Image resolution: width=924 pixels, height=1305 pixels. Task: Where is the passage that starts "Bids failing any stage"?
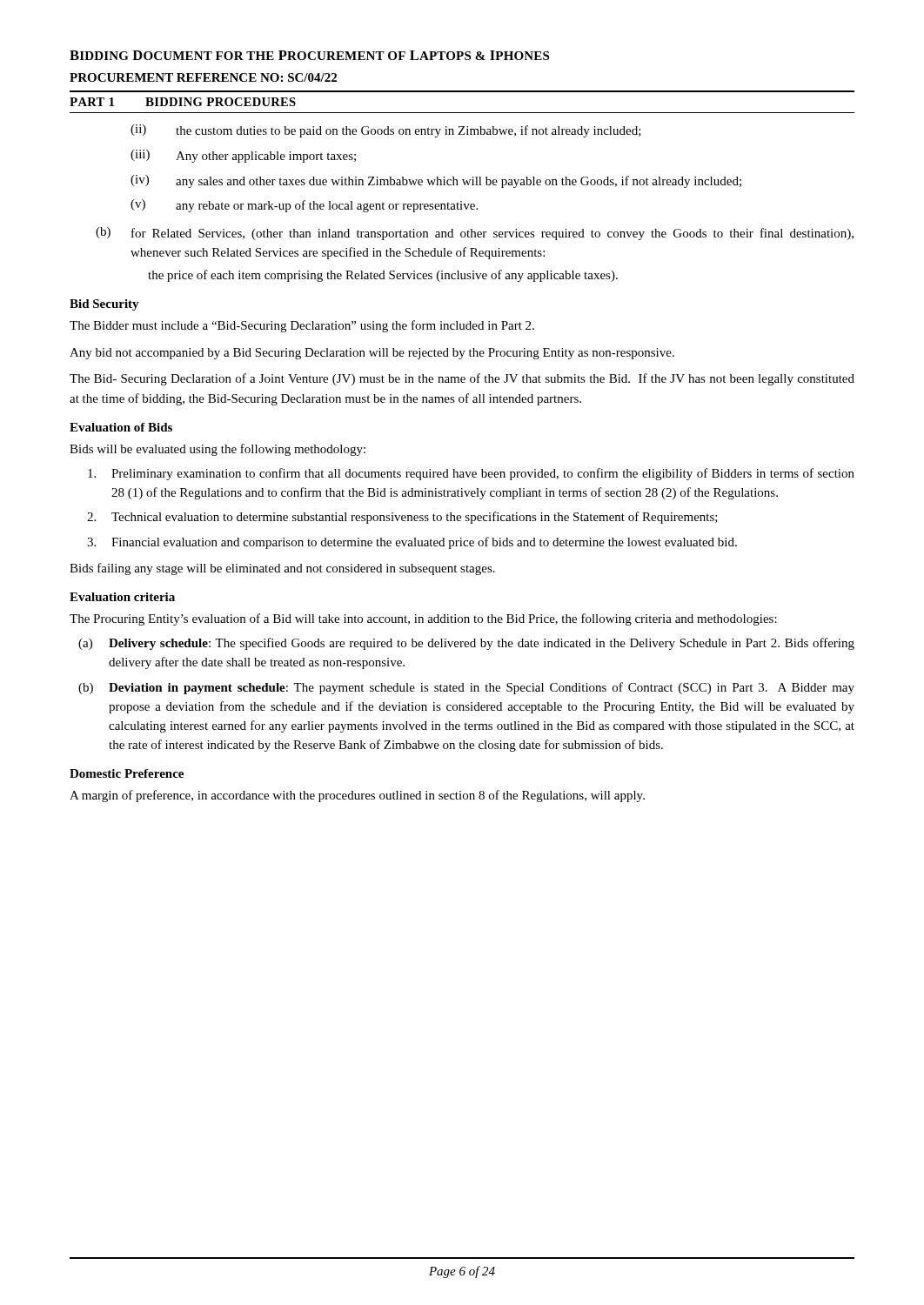point(283,568)
